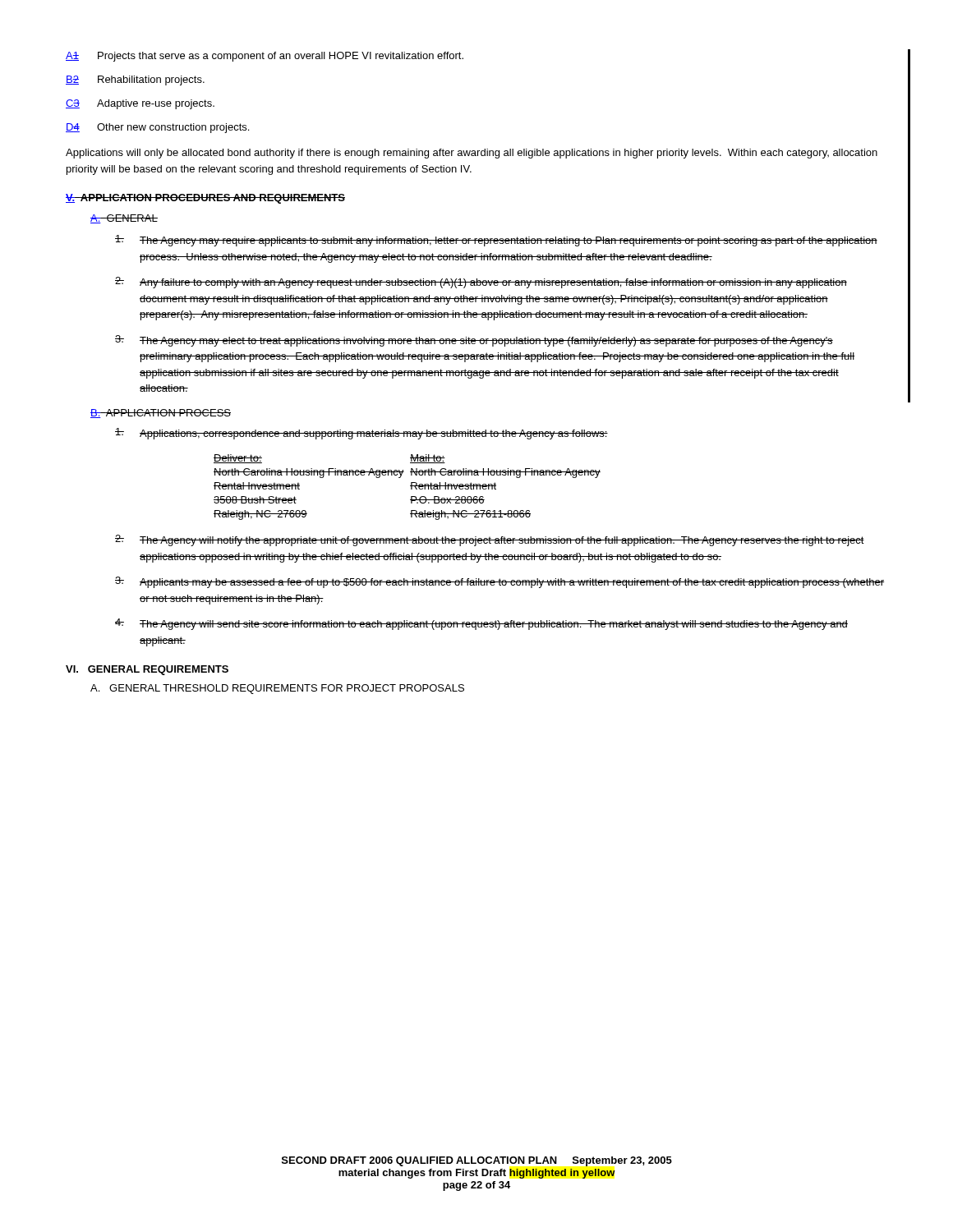Point to the section header beginning "A. GENERAL THRESHOLD"
The image size is (953, 1232).
click(x=278, y=688)
